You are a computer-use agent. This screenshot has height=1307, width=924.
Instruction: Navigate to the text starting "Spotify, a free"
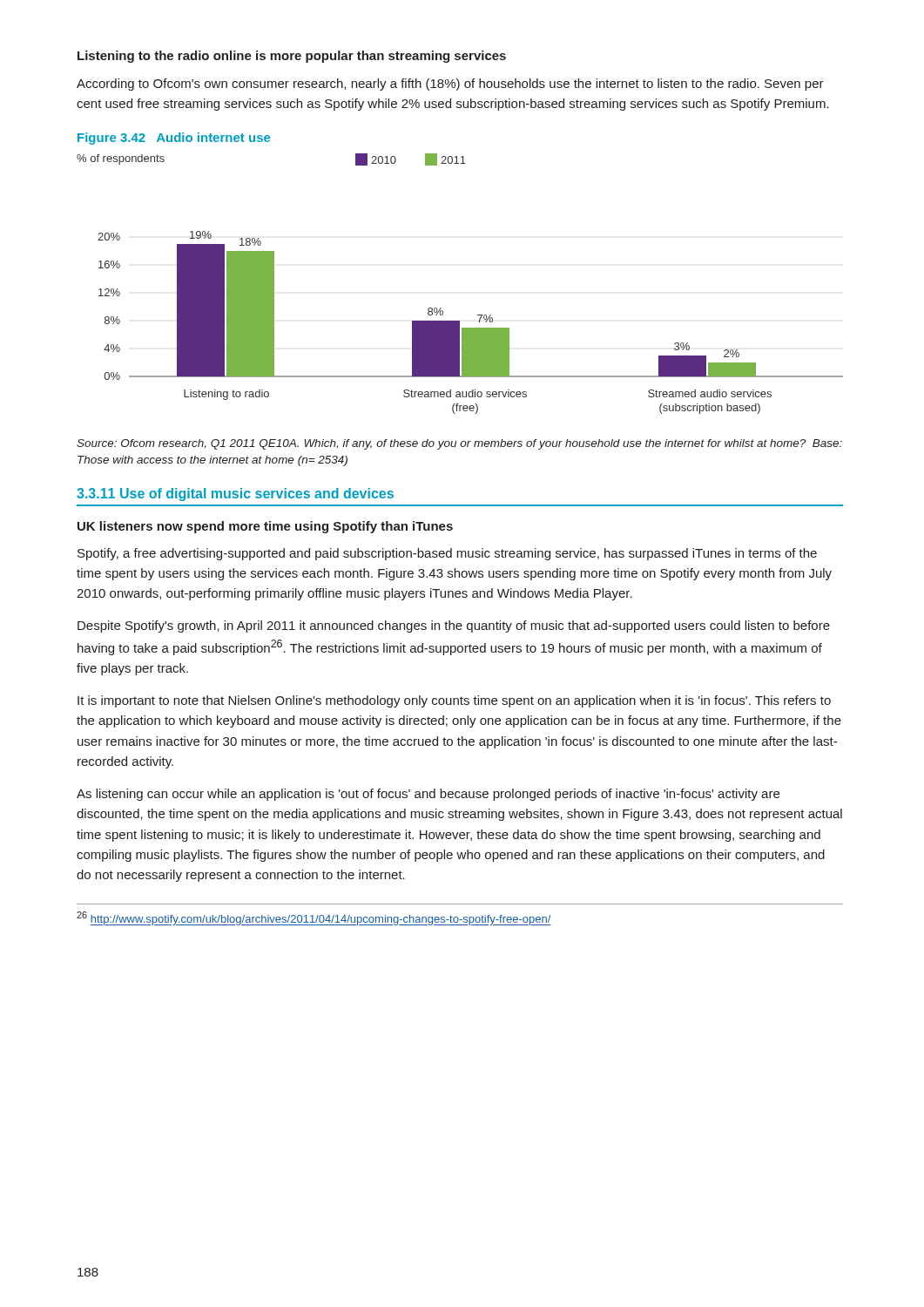tap(454, 573)
